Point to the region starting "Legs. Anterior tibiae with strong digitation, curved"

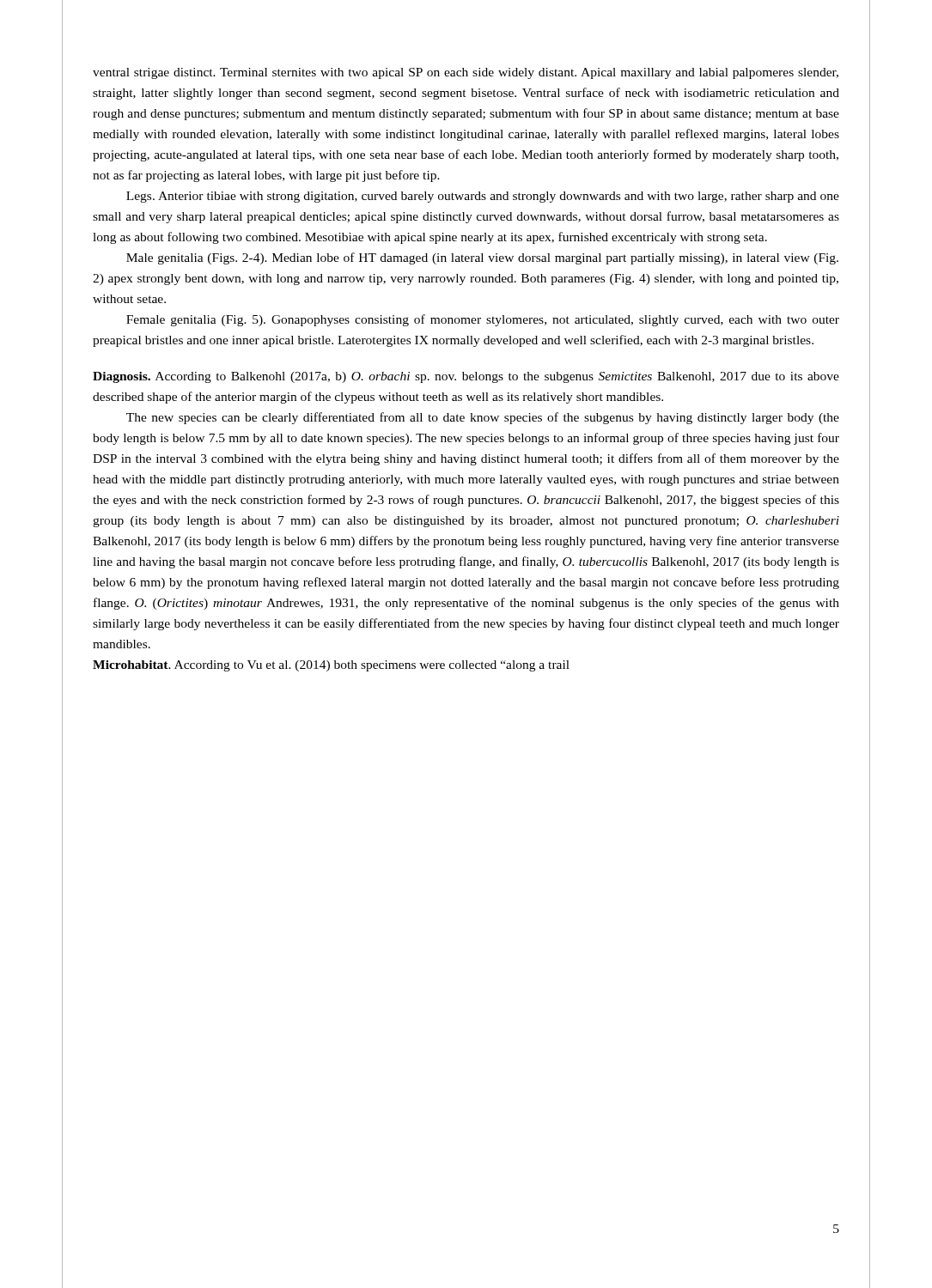point(466,217)
